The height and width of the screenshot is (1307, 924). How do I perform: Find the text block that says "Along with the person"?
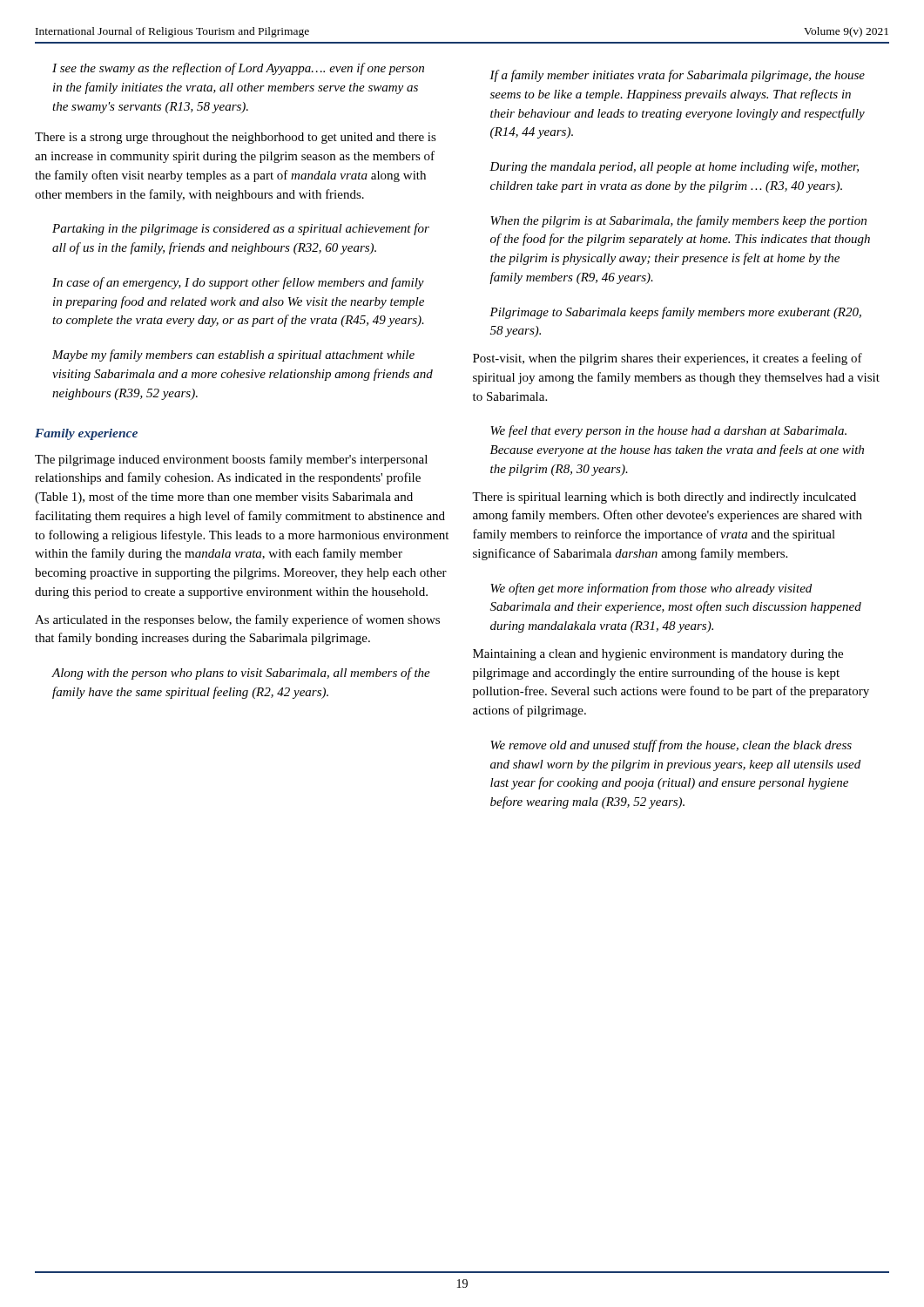point(243,683)
